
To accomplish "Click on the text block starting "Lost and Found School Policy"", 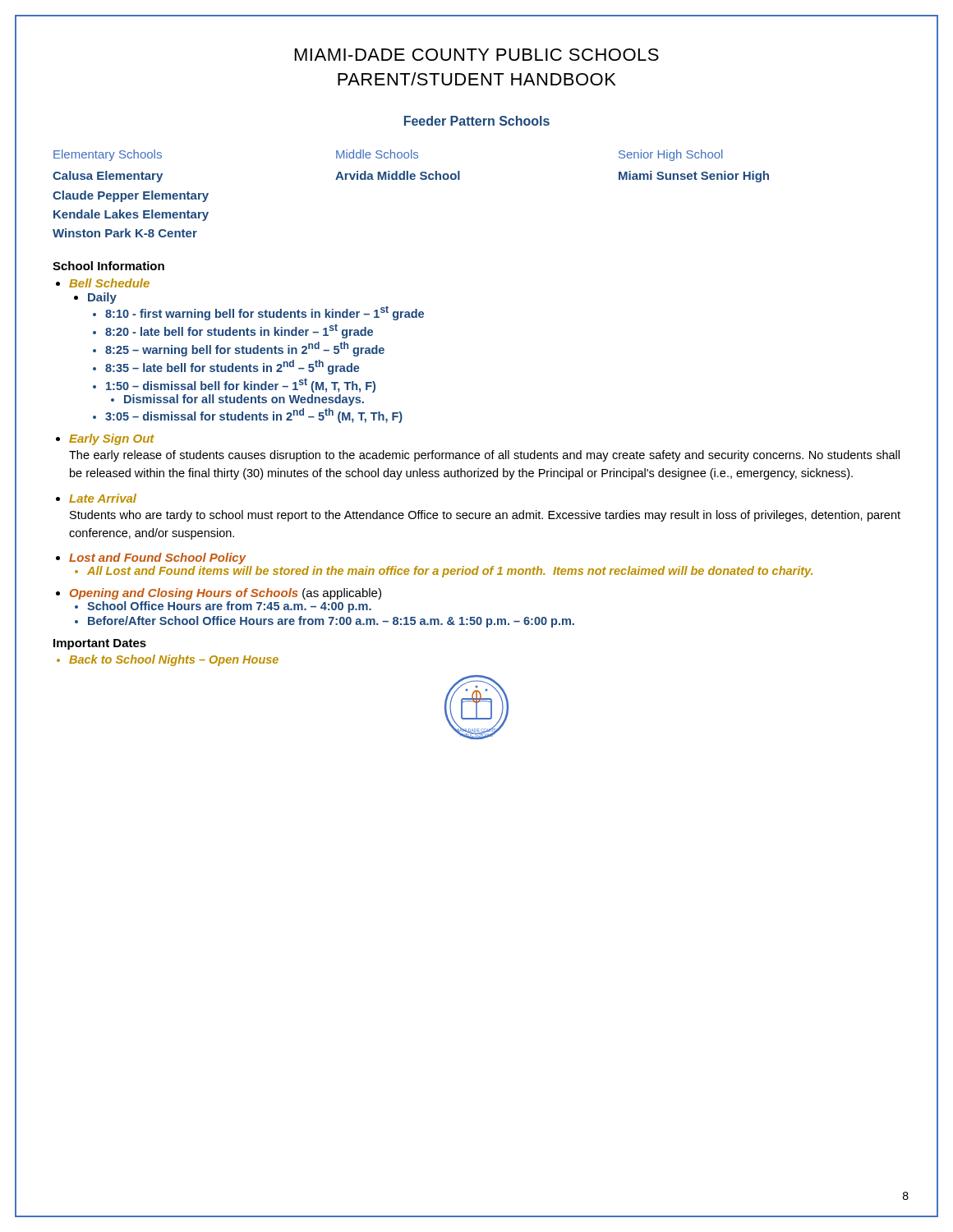I will pyautogui.click(x=485, y=564).
